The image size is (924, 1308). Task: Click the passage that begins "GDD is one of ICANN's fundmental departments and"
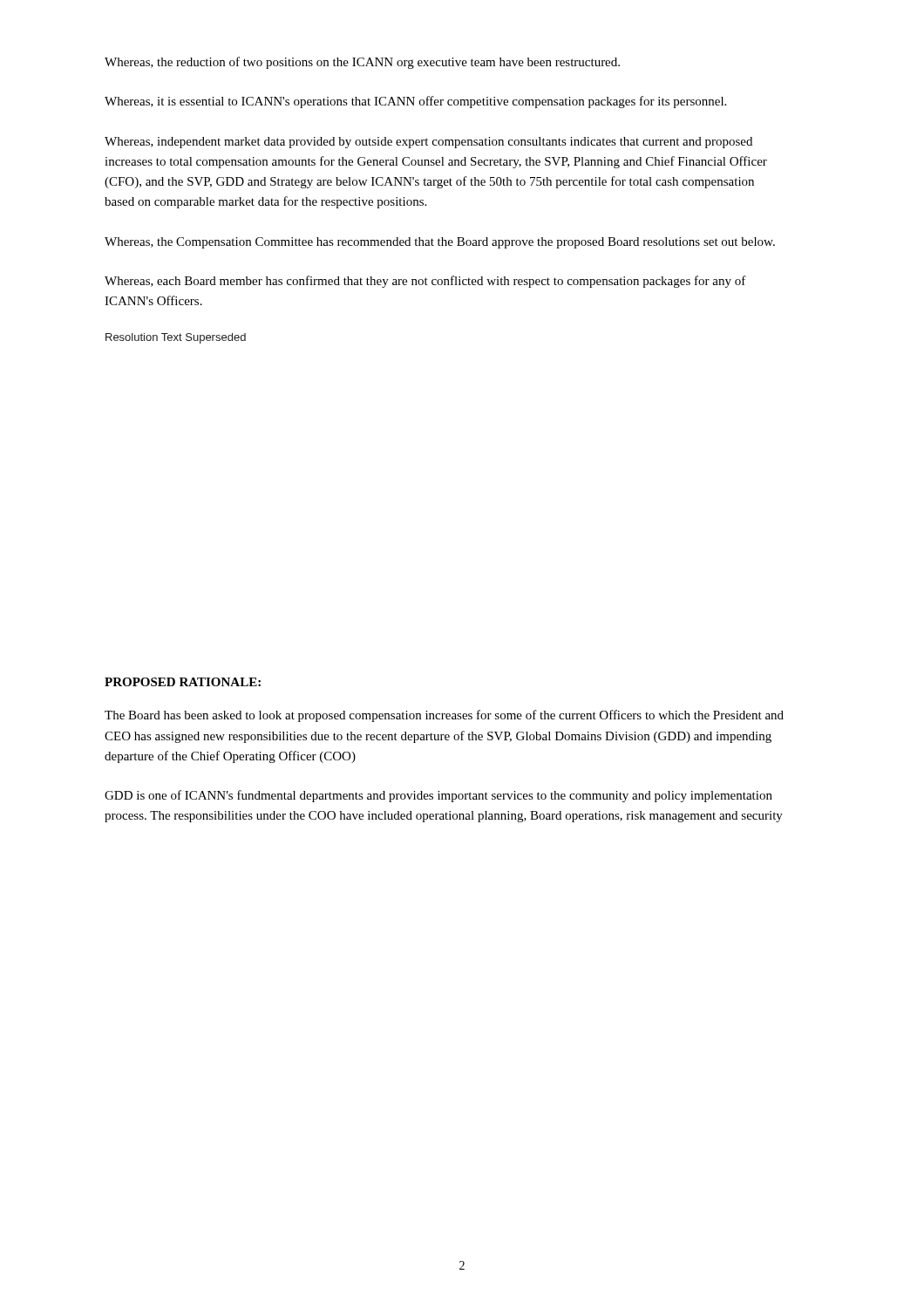click(x=444, y=805)
